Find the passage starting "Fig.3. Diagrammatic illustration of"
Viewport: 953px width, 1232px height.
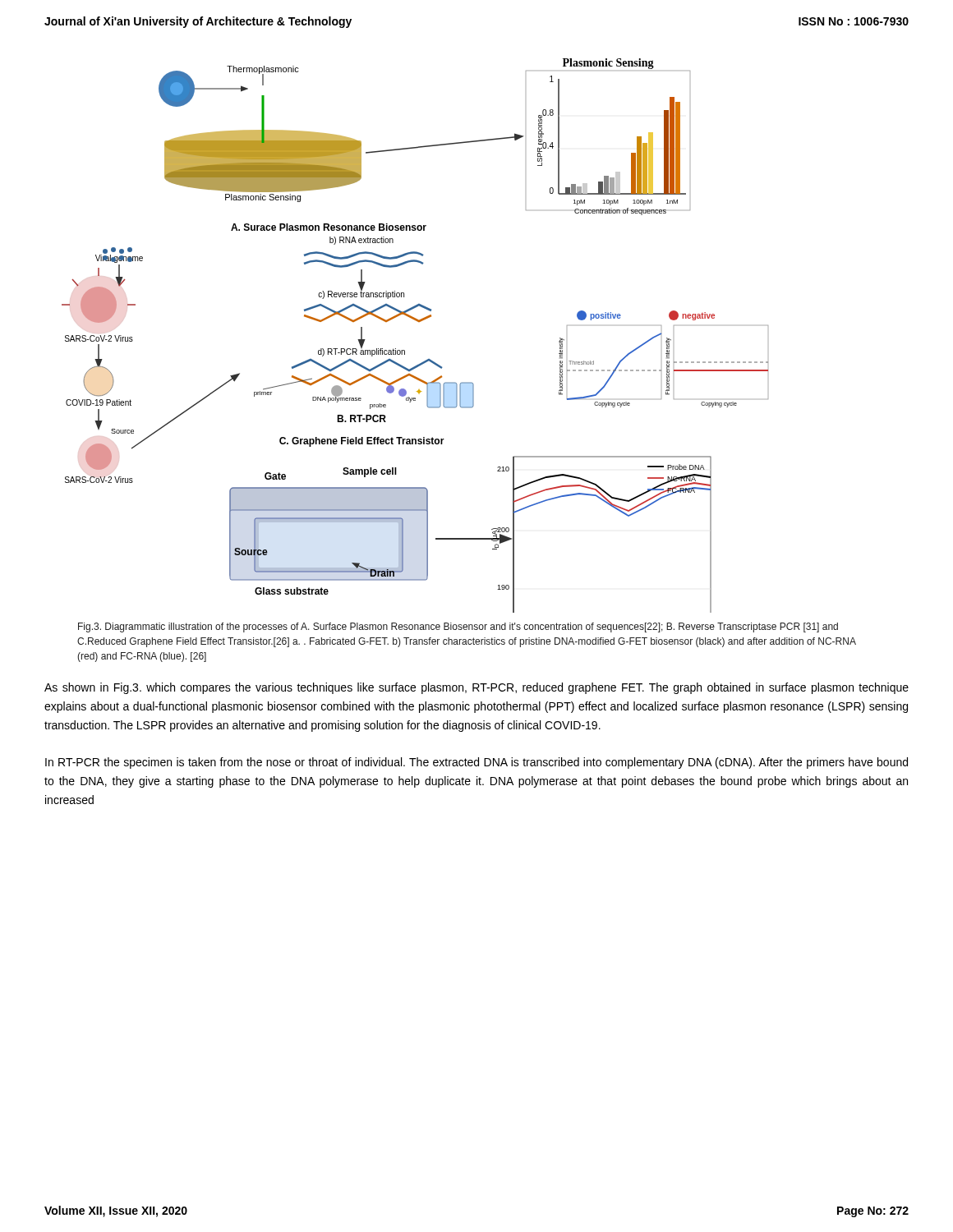tap(466, 641)
